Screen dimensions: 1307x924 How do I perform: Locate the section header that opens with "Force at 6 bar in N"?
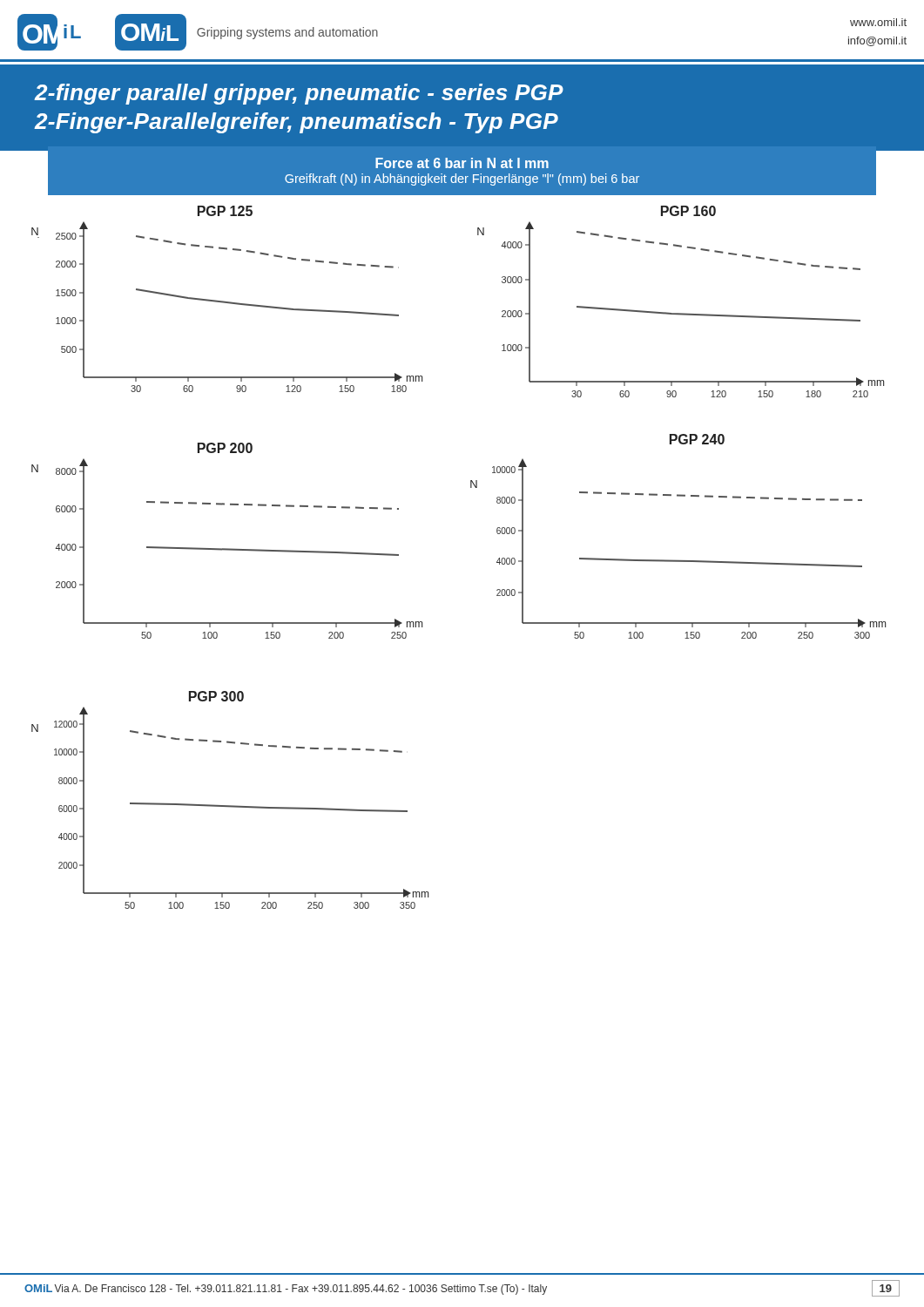point(462,171)
